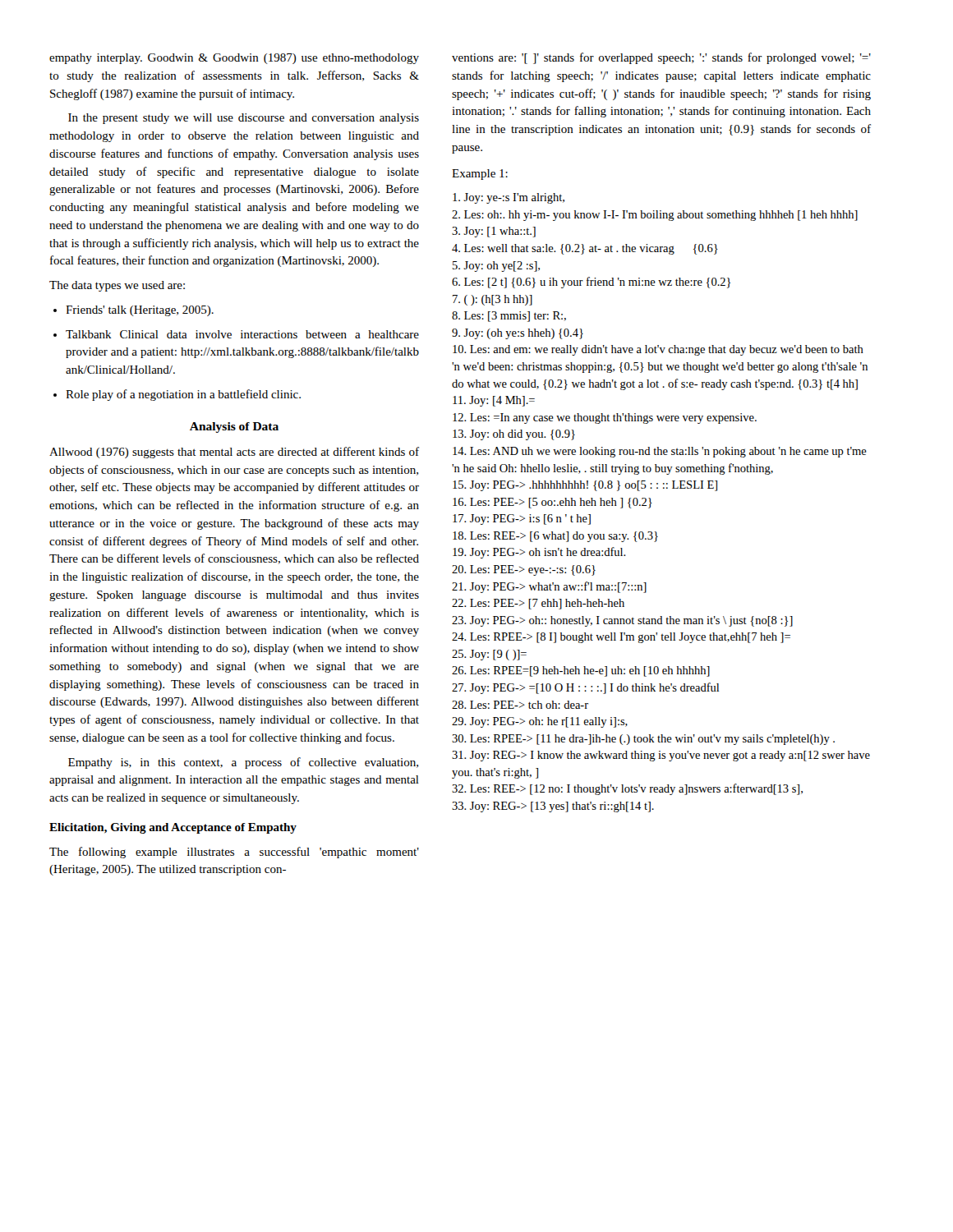This screenshot has width=953, height=1232.
Task: Find the block on this page that starts "Allwood (1976) suggests that mental acts are directed"
Action: 234,595
